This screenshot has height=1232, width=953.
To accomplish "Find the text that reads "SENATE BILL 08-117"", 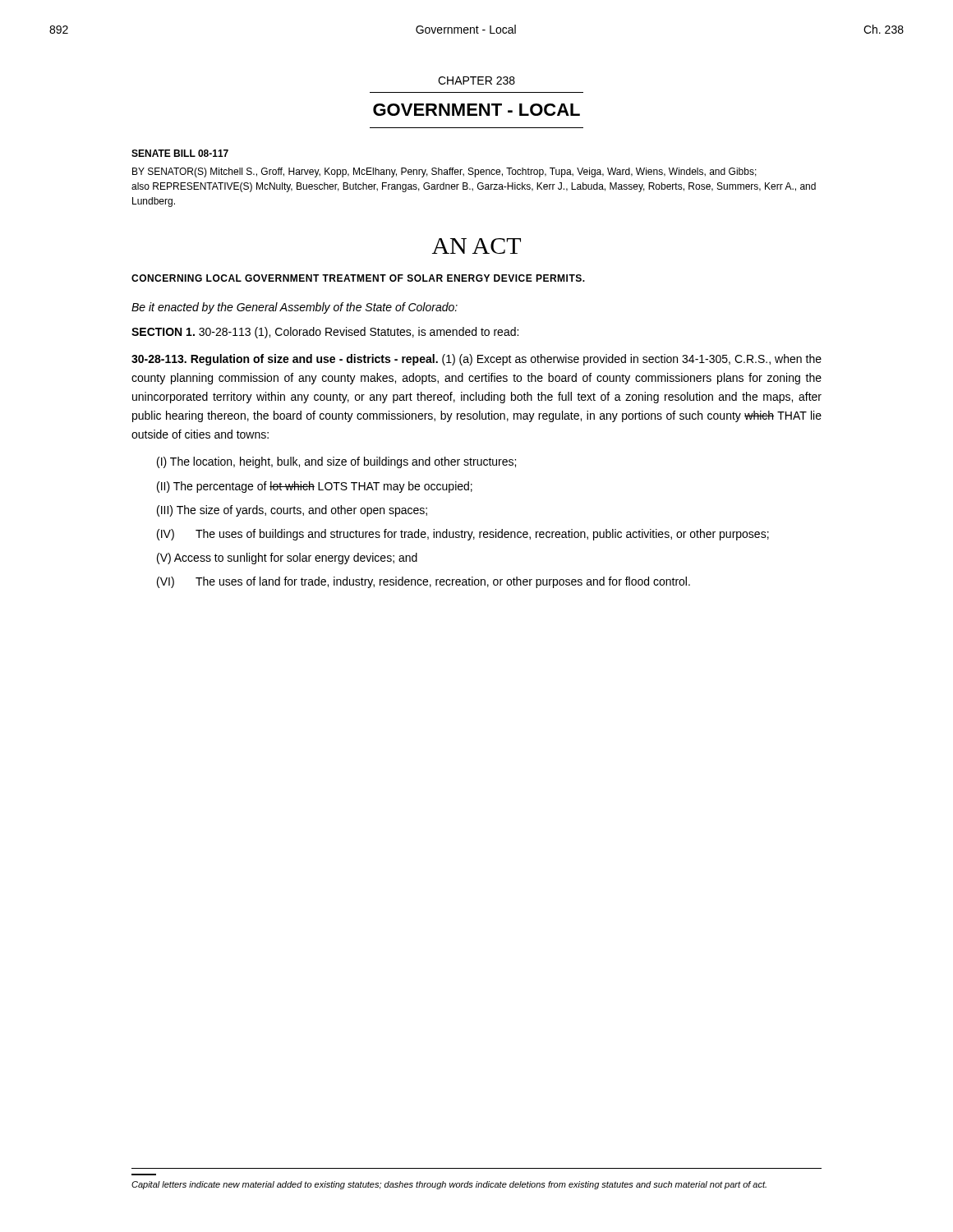I will 180,154.
